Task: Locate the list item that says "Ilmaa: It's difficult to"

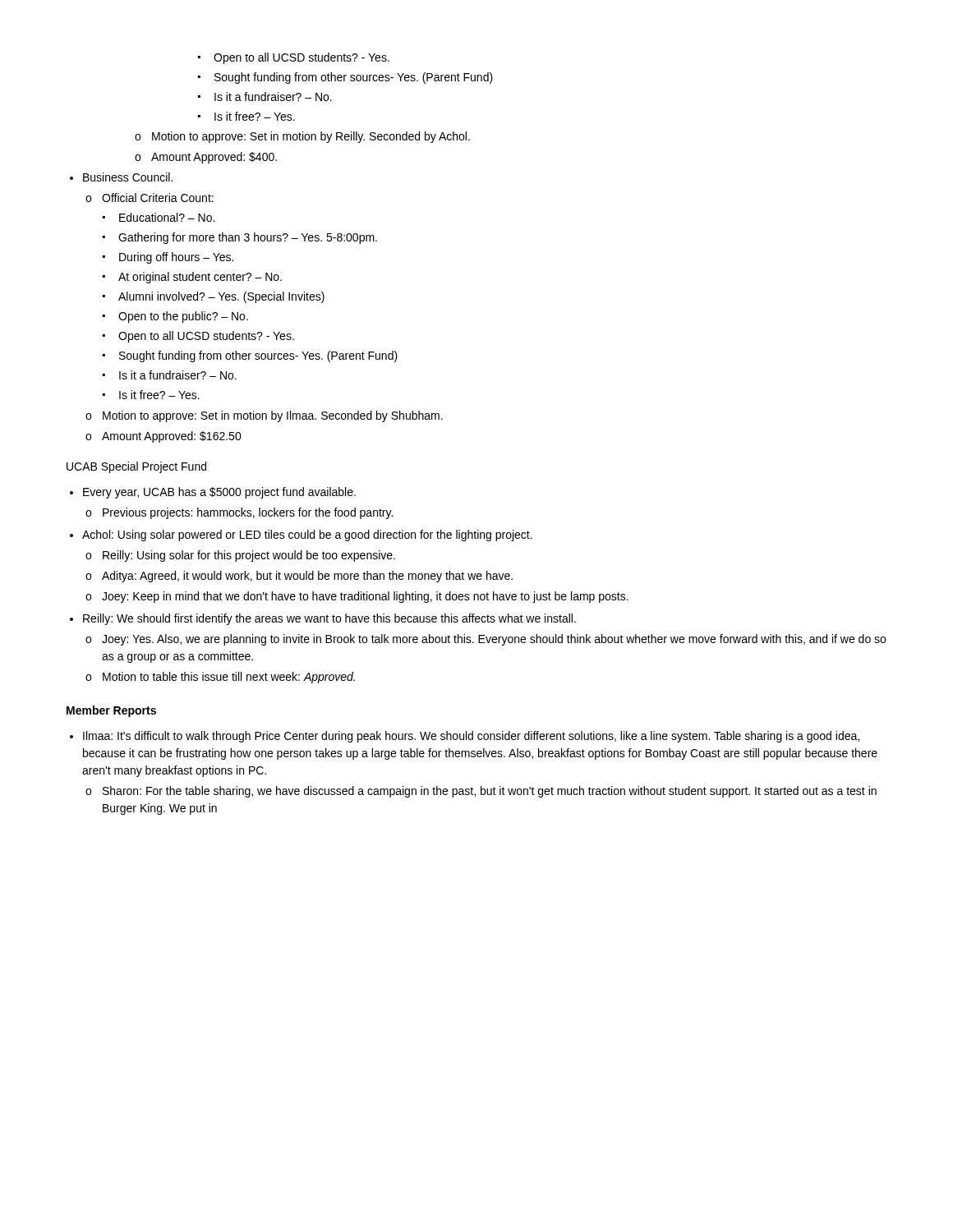Action: pyautogui.click(x=471, y=737)
